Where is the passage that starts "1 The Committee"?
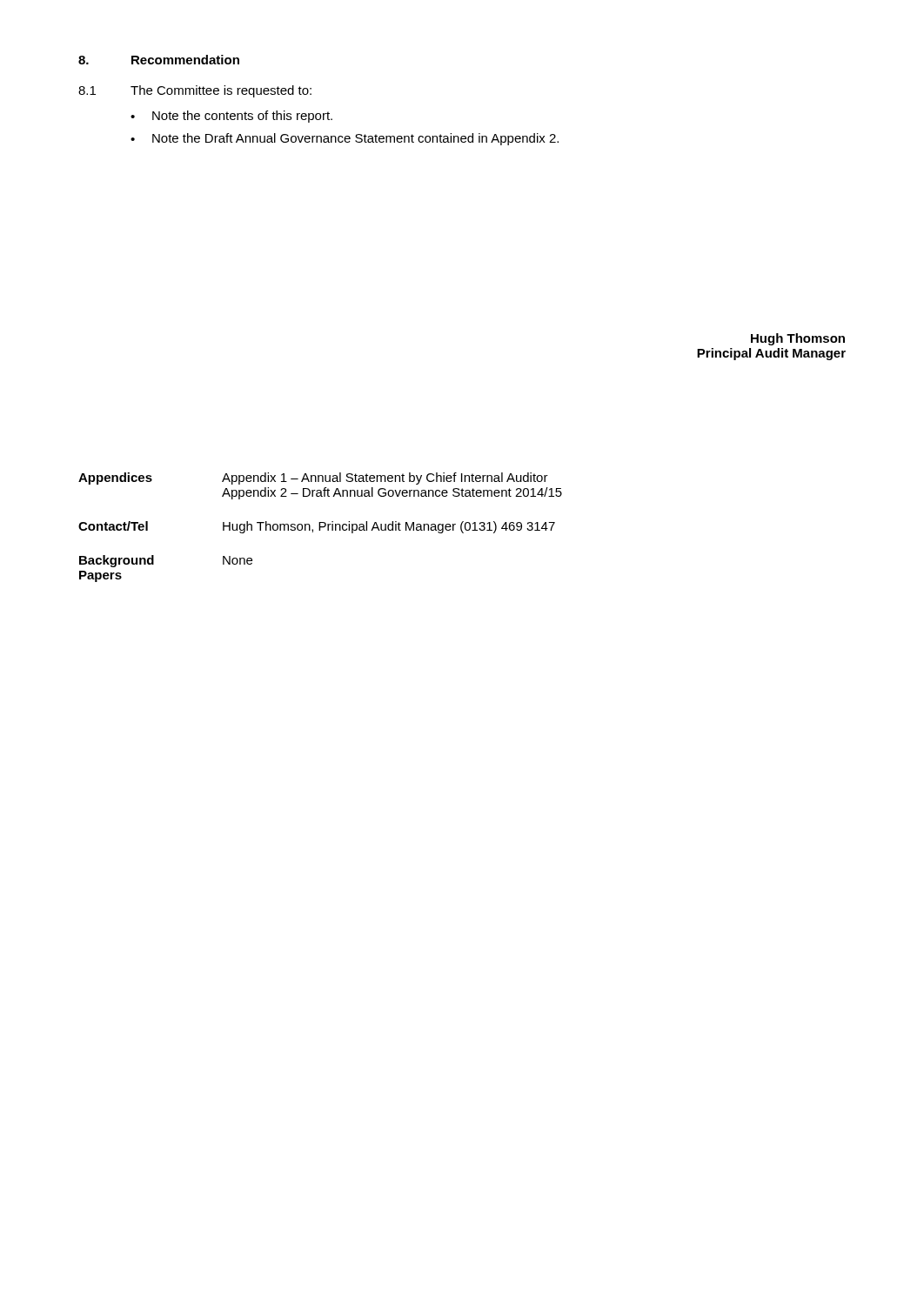 point(195,91)
